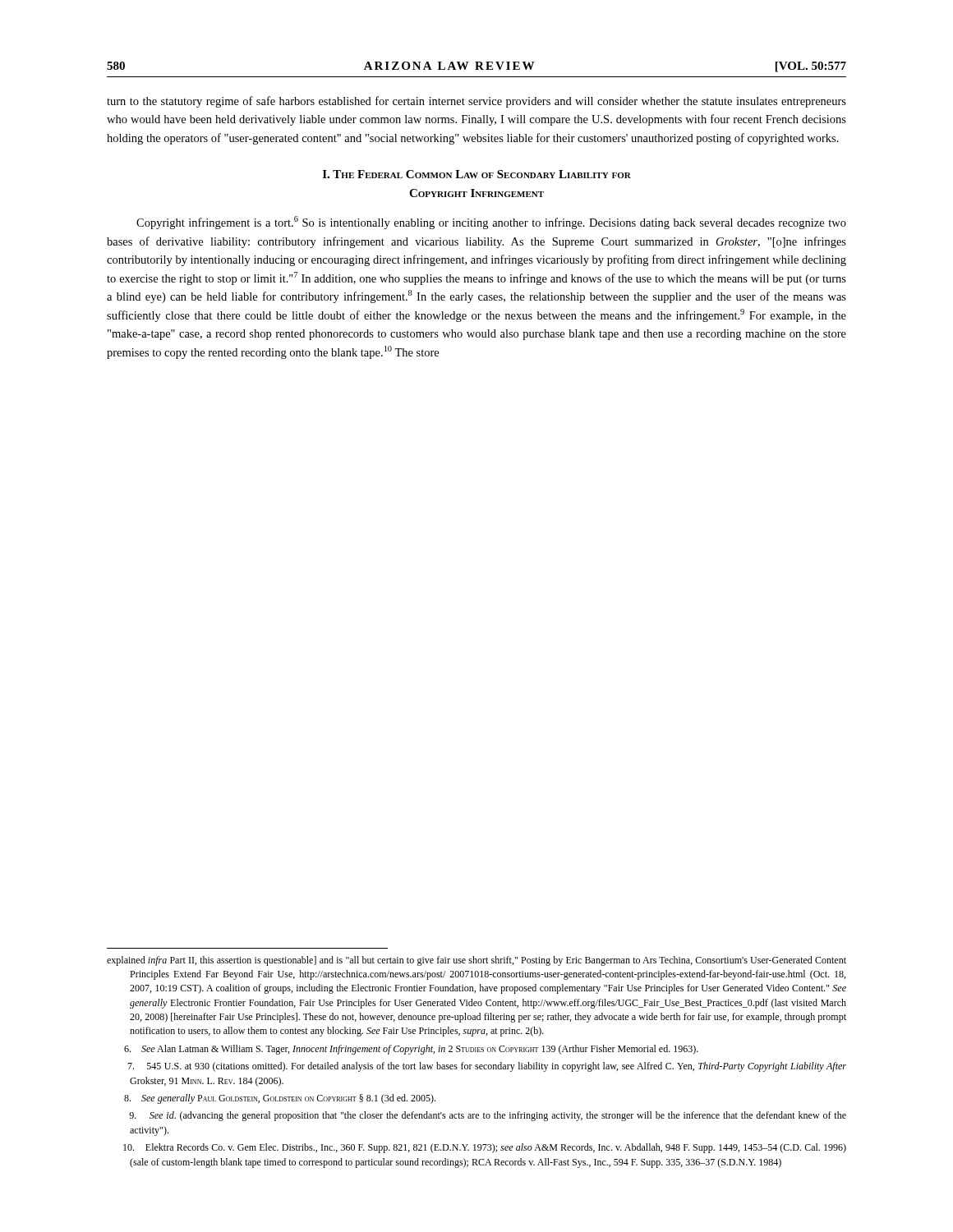Where is the passage that starts "See id. (advancing the general proposition"?

[x=476, y=1123]
